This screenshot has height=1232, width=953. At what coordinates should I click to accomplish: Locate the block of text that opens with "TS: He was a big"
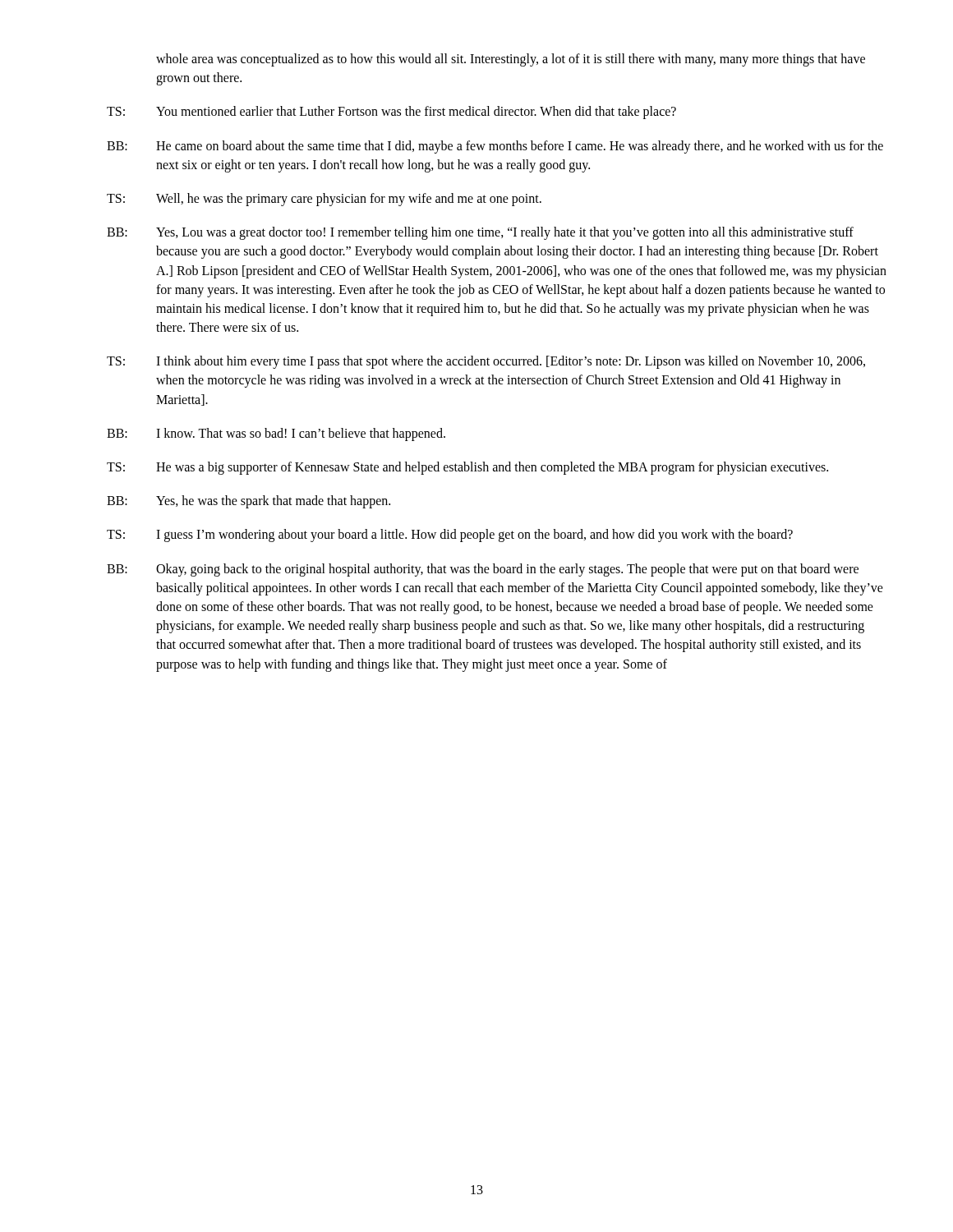[x=497, y=467]
